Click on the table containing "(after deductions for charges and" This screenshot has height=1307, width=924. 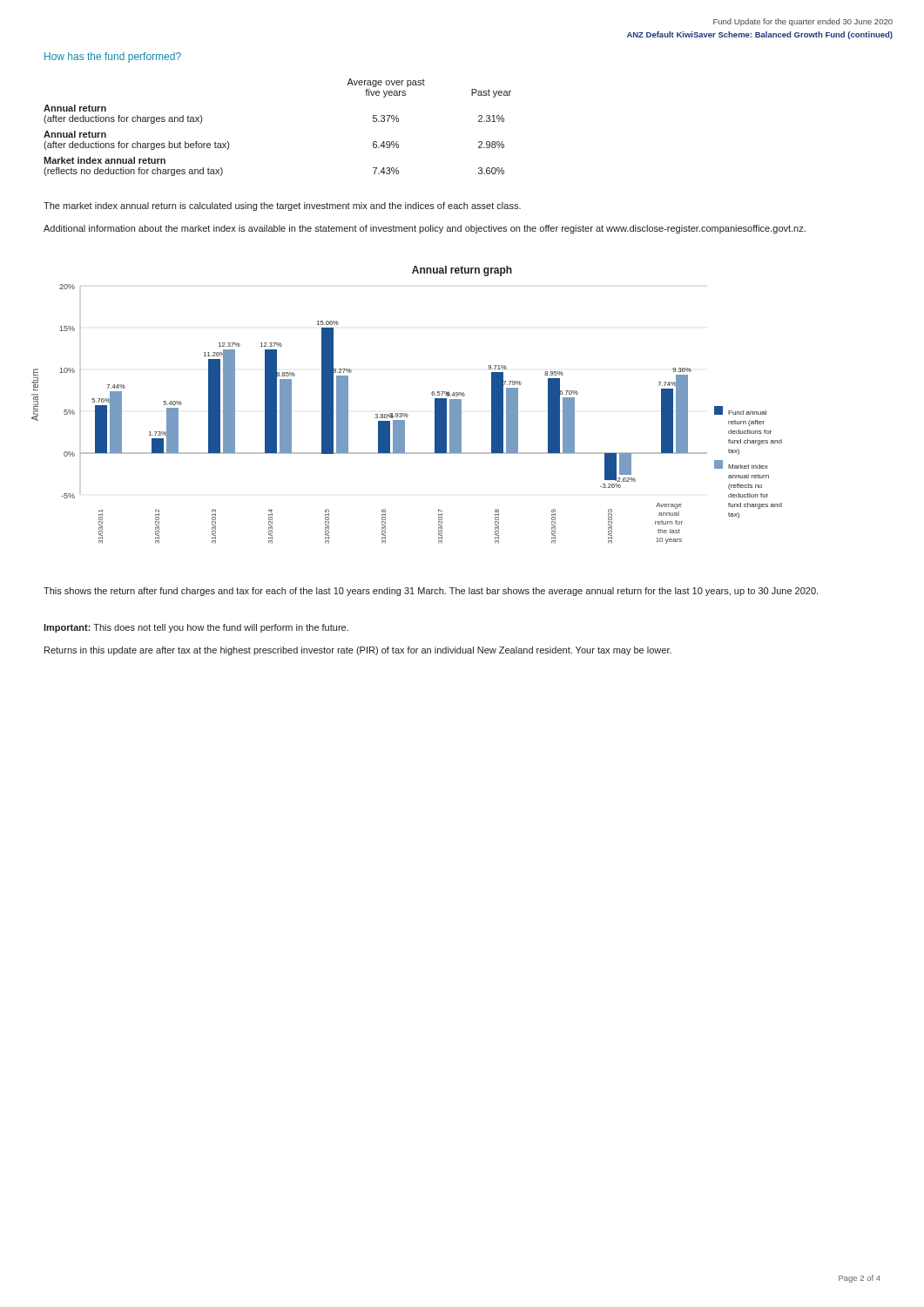[285, 126]
